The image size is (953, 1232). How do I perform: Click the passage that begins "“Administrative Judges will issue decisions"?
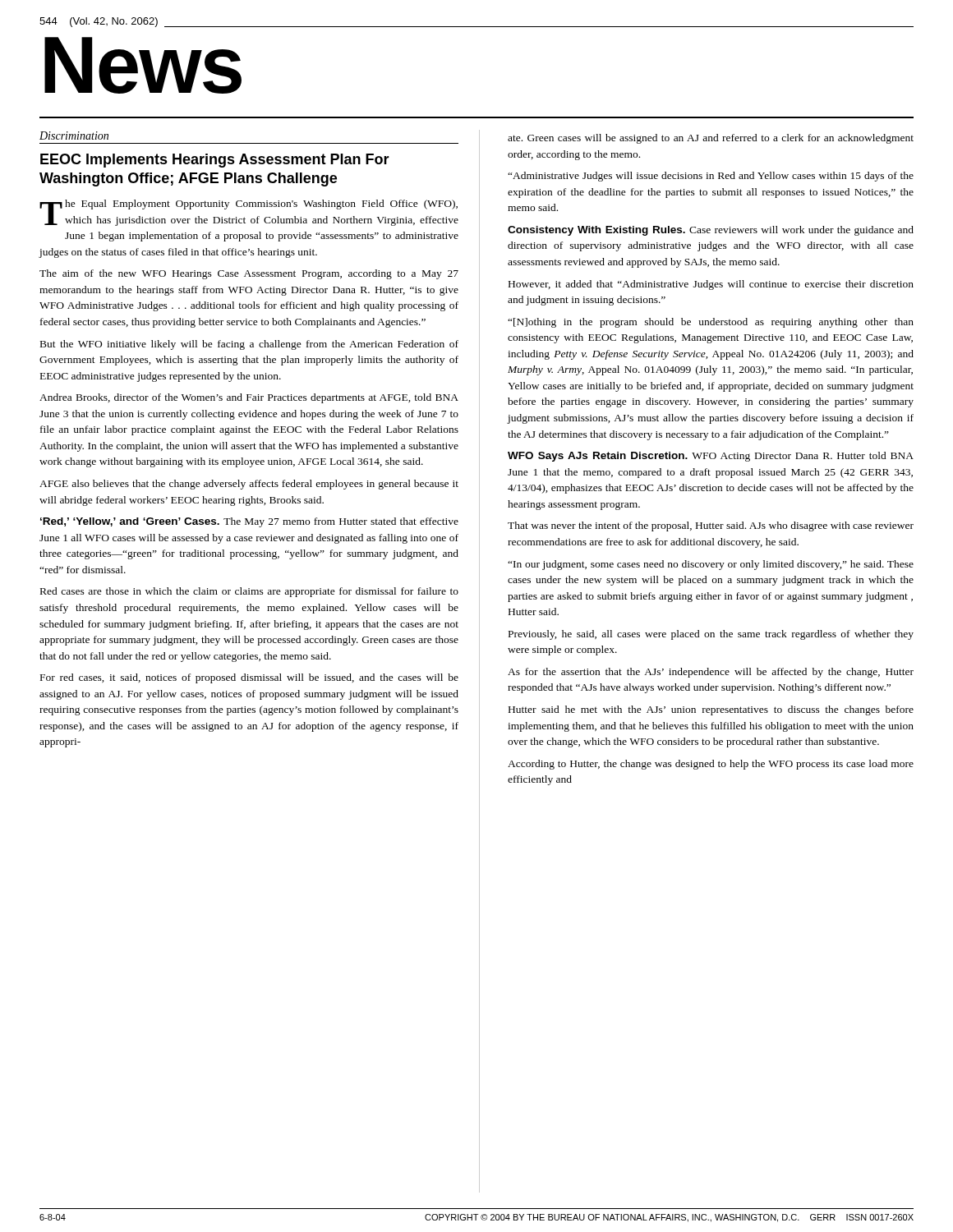(711, 192)
